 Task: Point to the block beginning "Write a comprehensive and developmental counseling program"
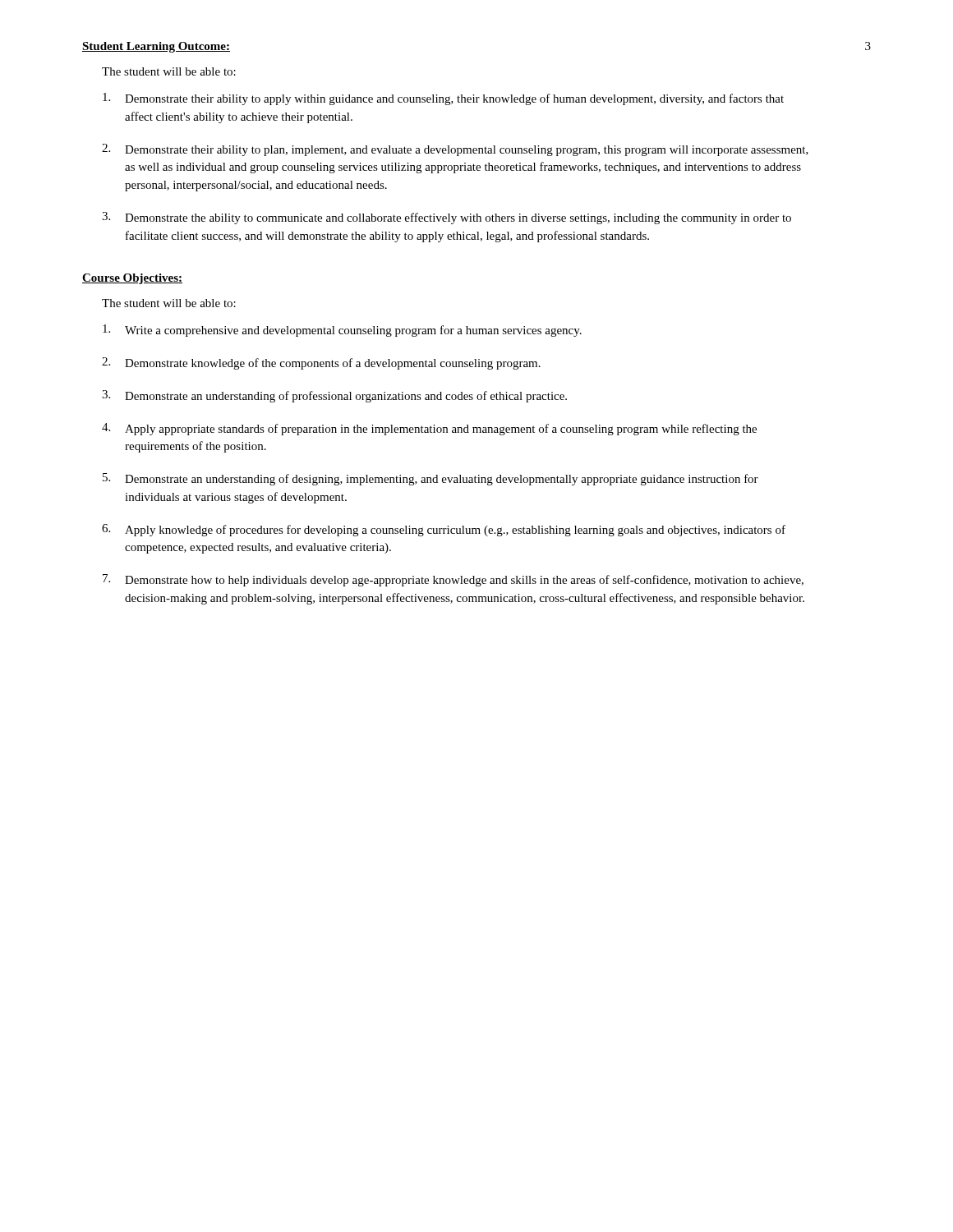point(342,331)
